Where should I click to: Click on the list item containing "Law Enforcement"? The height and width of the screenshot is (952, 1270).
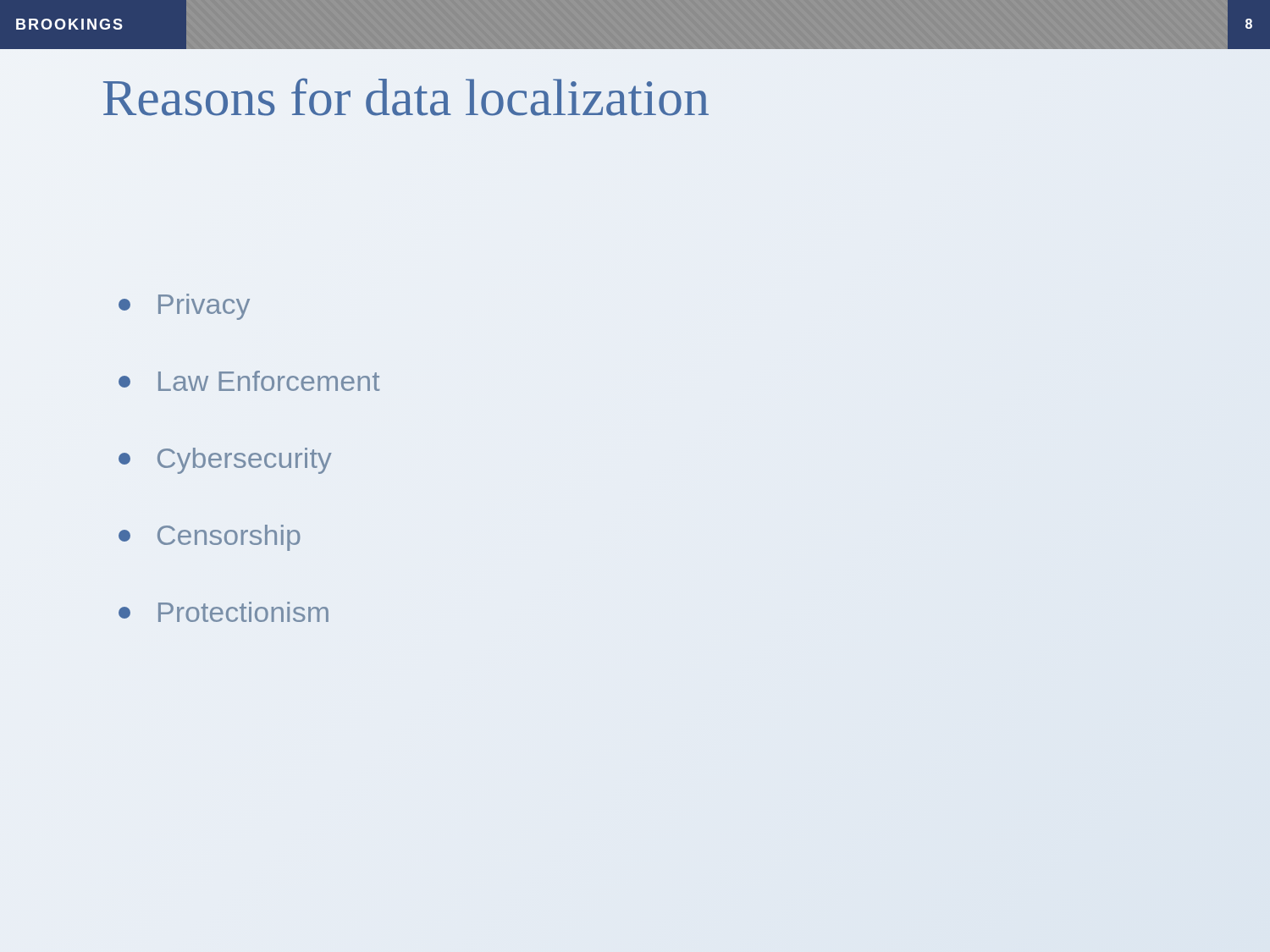pos(249,381)
